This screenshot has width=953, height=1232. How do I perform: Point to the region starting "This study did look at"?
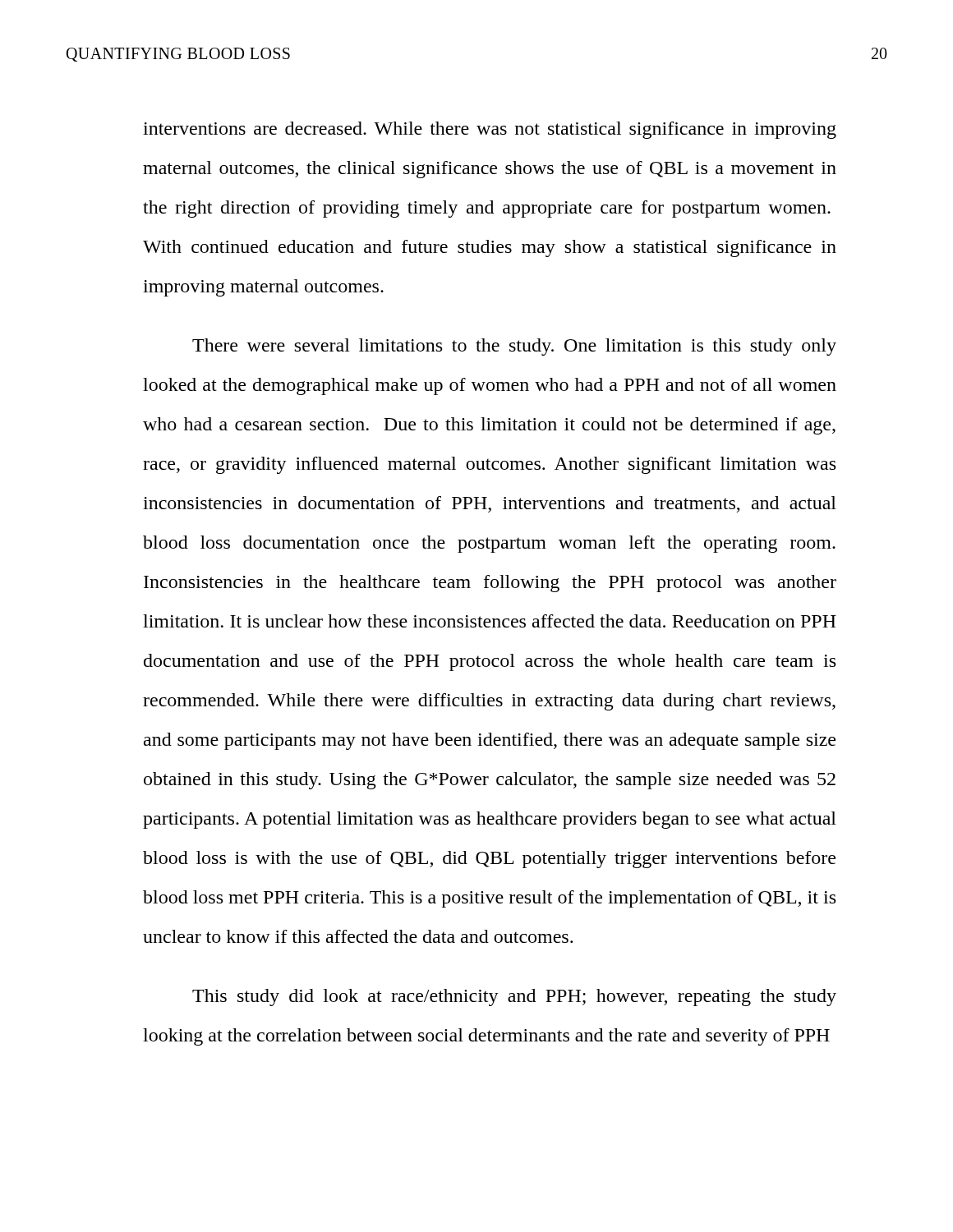[490, 1015]
